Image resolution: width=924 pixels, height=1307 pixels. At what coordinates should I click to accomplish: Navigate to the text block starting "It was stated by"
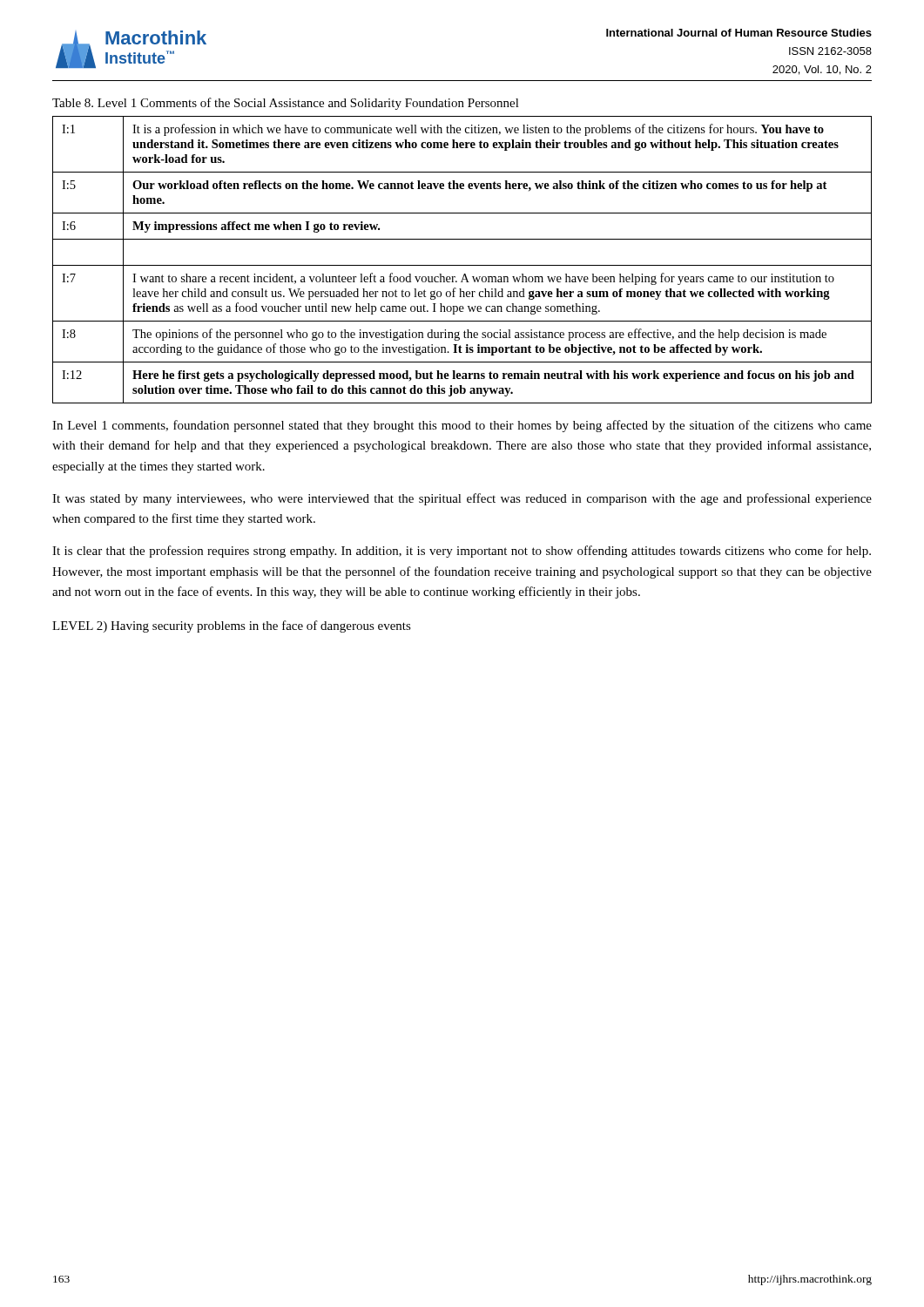point(462,508)
